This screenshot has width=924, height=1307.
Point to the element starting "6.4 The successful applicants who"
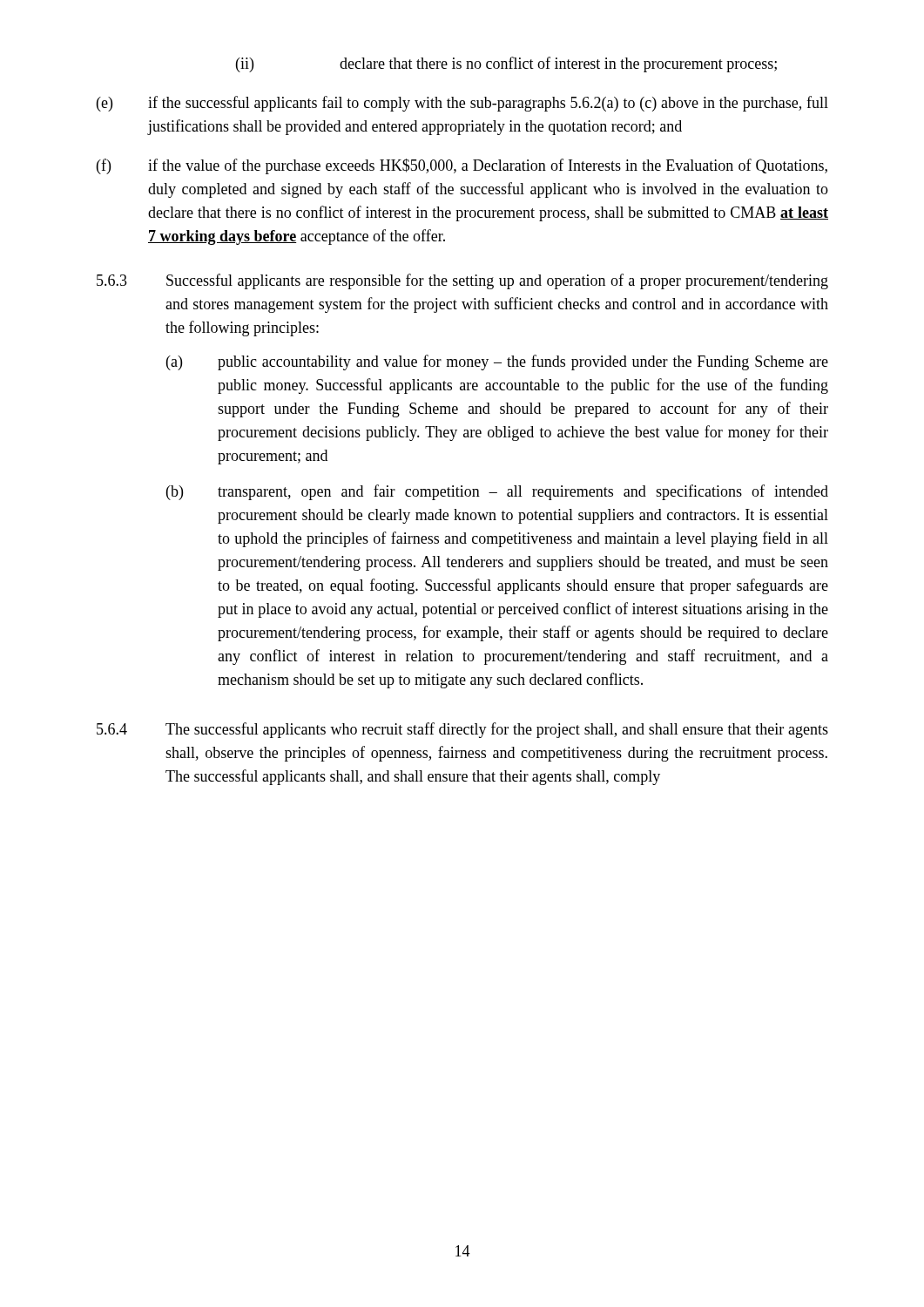(462, 753)
